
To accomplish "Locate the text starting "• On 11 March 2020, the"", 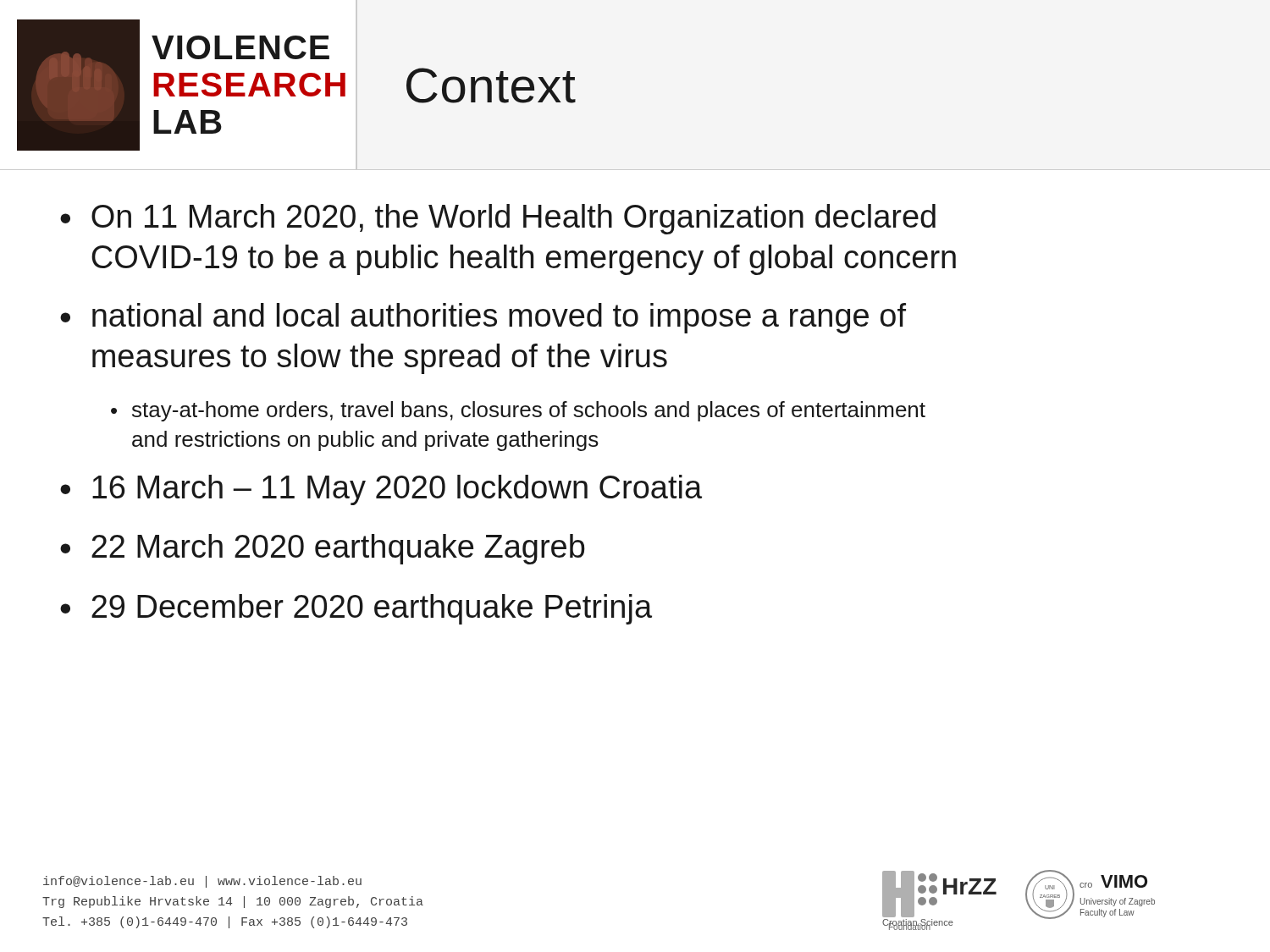I will (509, 237).
